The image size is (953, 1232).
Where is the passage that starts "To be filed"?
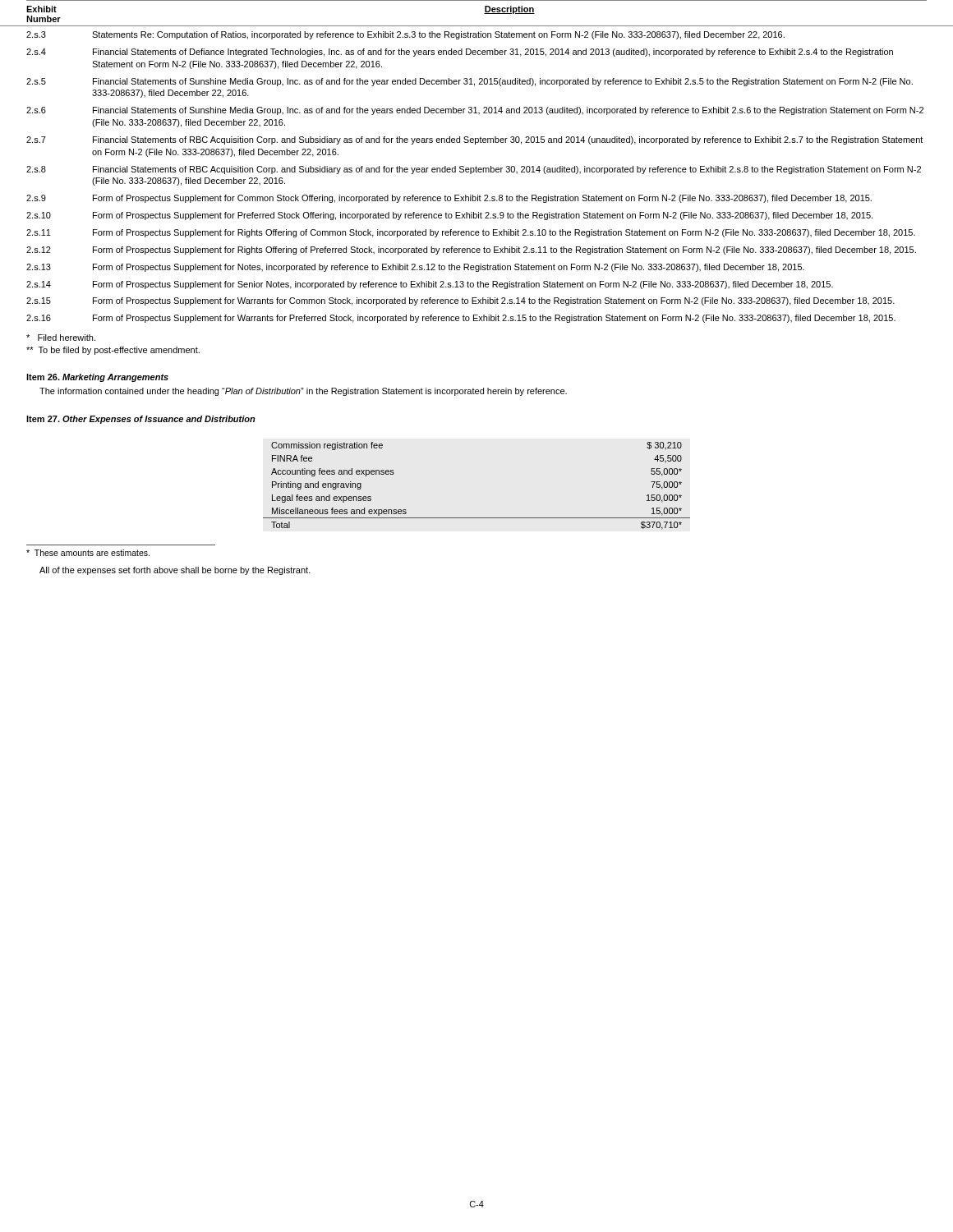tap(113, 350)
